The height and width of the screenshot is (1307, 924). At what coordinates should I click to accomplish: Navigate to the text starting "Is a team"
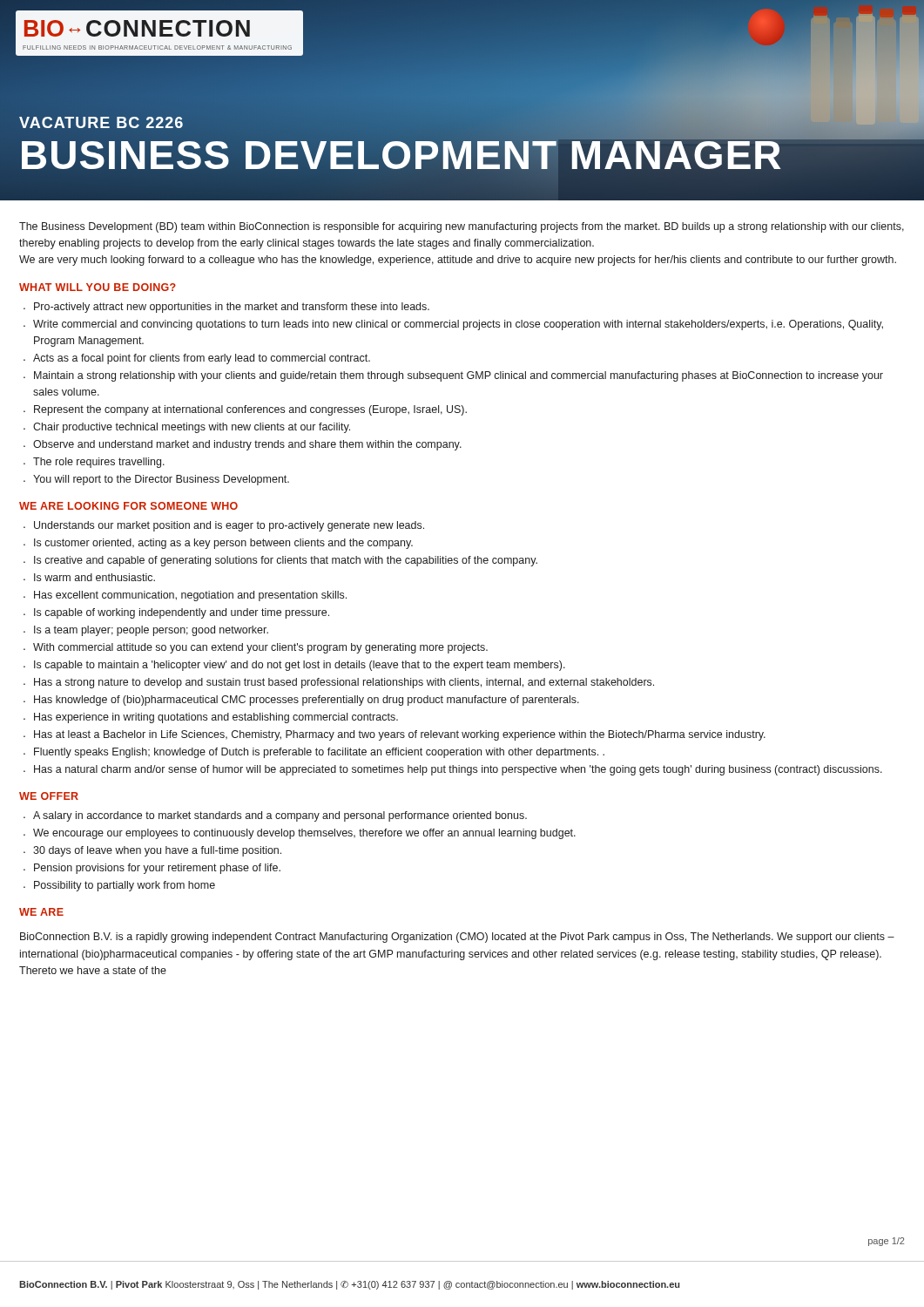[x=151, y=630]
